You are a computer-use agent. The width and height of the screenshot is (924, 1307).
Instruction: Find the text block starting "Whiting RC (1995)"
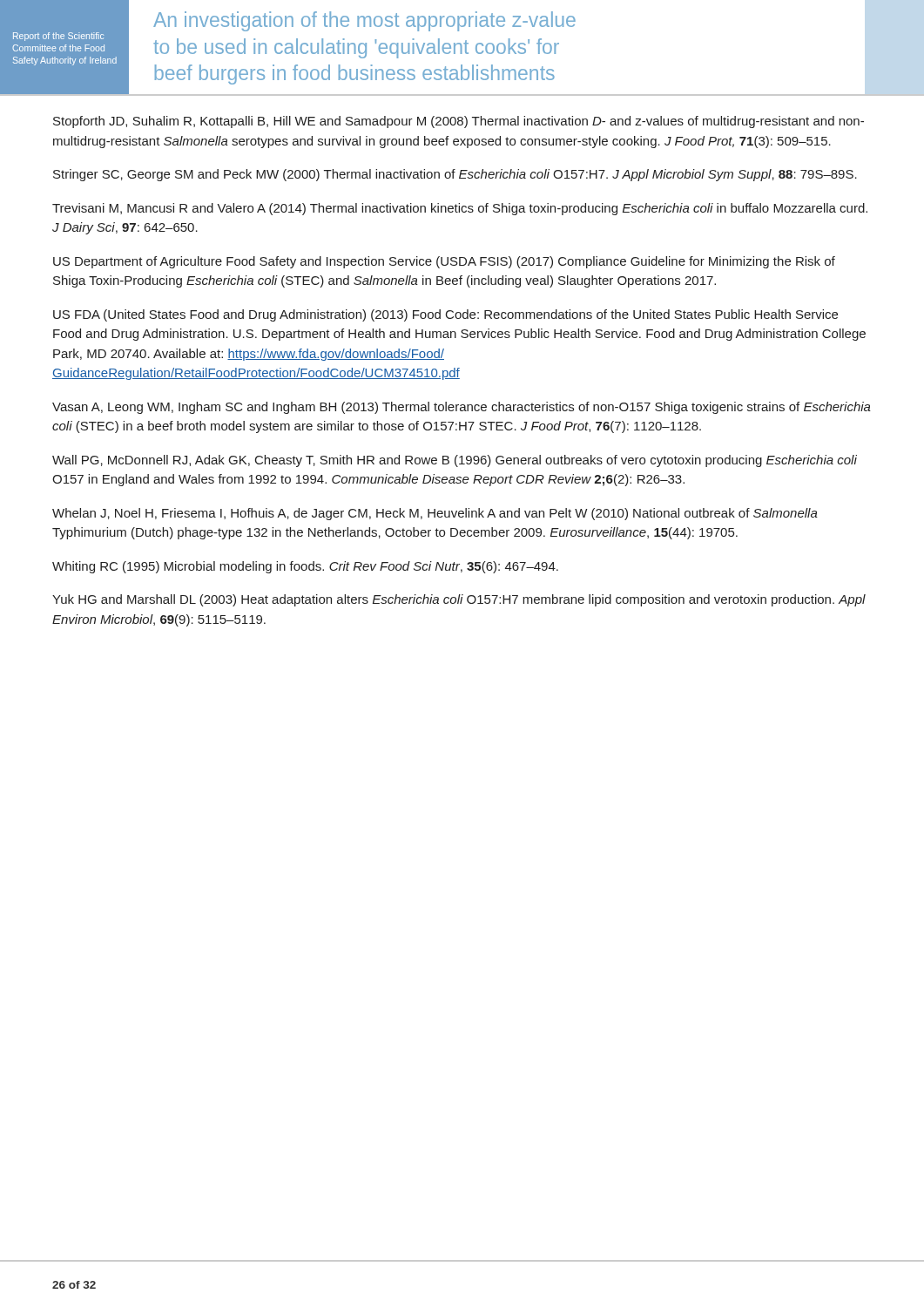306,565
